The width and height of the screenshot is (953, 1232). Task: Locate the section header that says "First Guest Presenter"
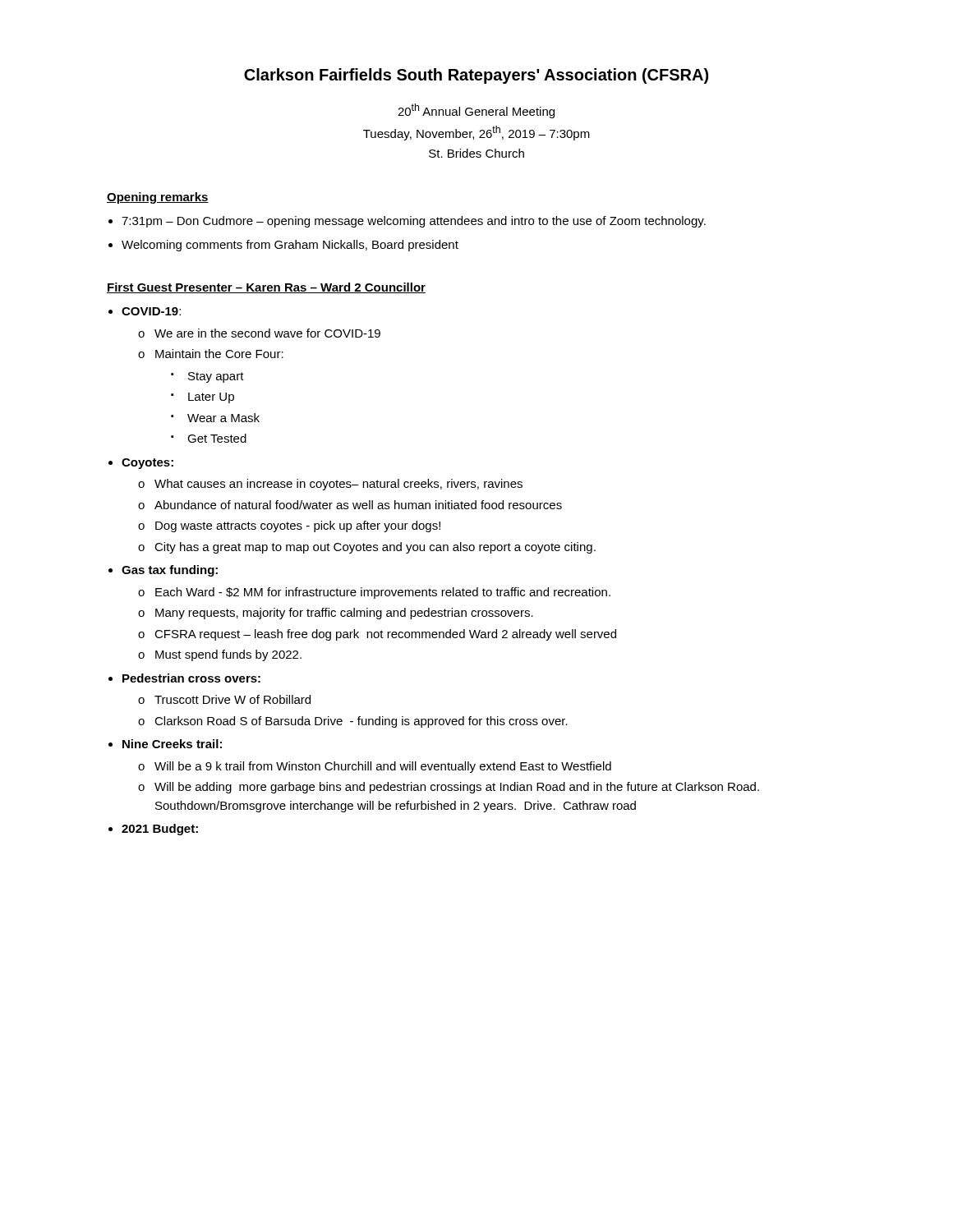coord(266,287)
